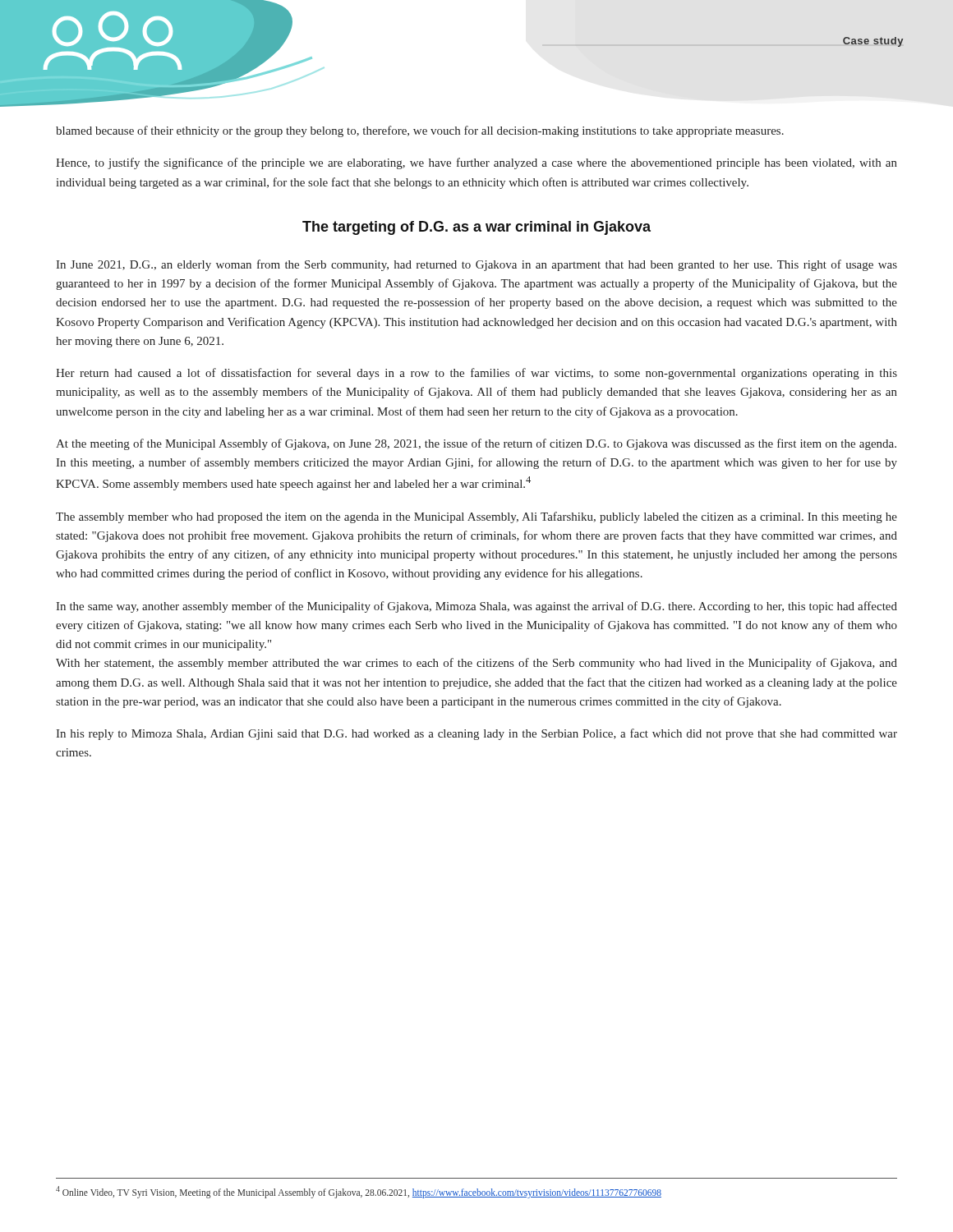The height and width of the screenshot is (1232, 953).
Task: Locate the text block that reads "blamed because of their ethnicity or"
Action: pyautogui.click(x=476, y=131)
